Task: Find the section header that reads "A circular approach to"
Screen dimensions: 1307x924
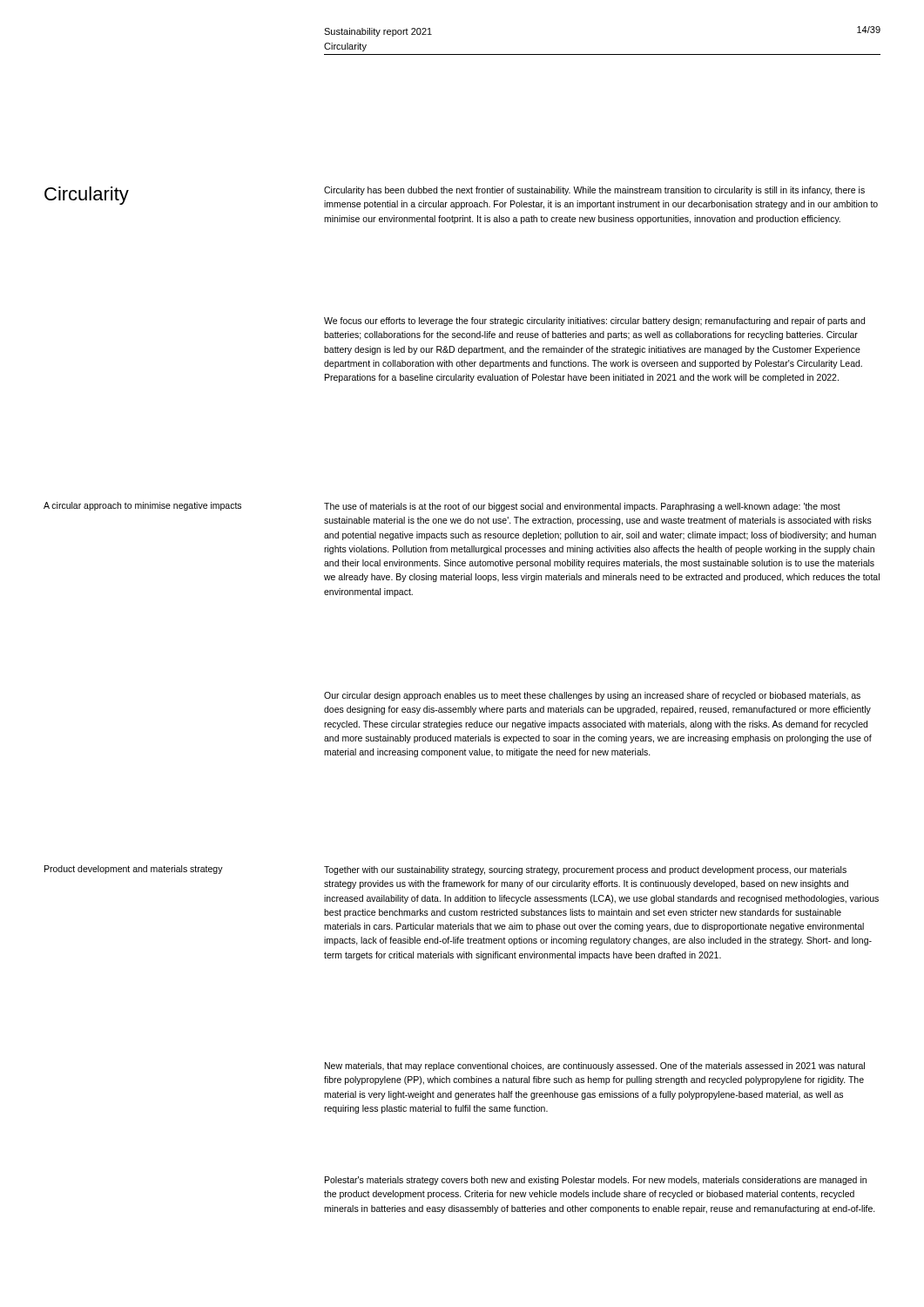Action: [x=143, y=505]
